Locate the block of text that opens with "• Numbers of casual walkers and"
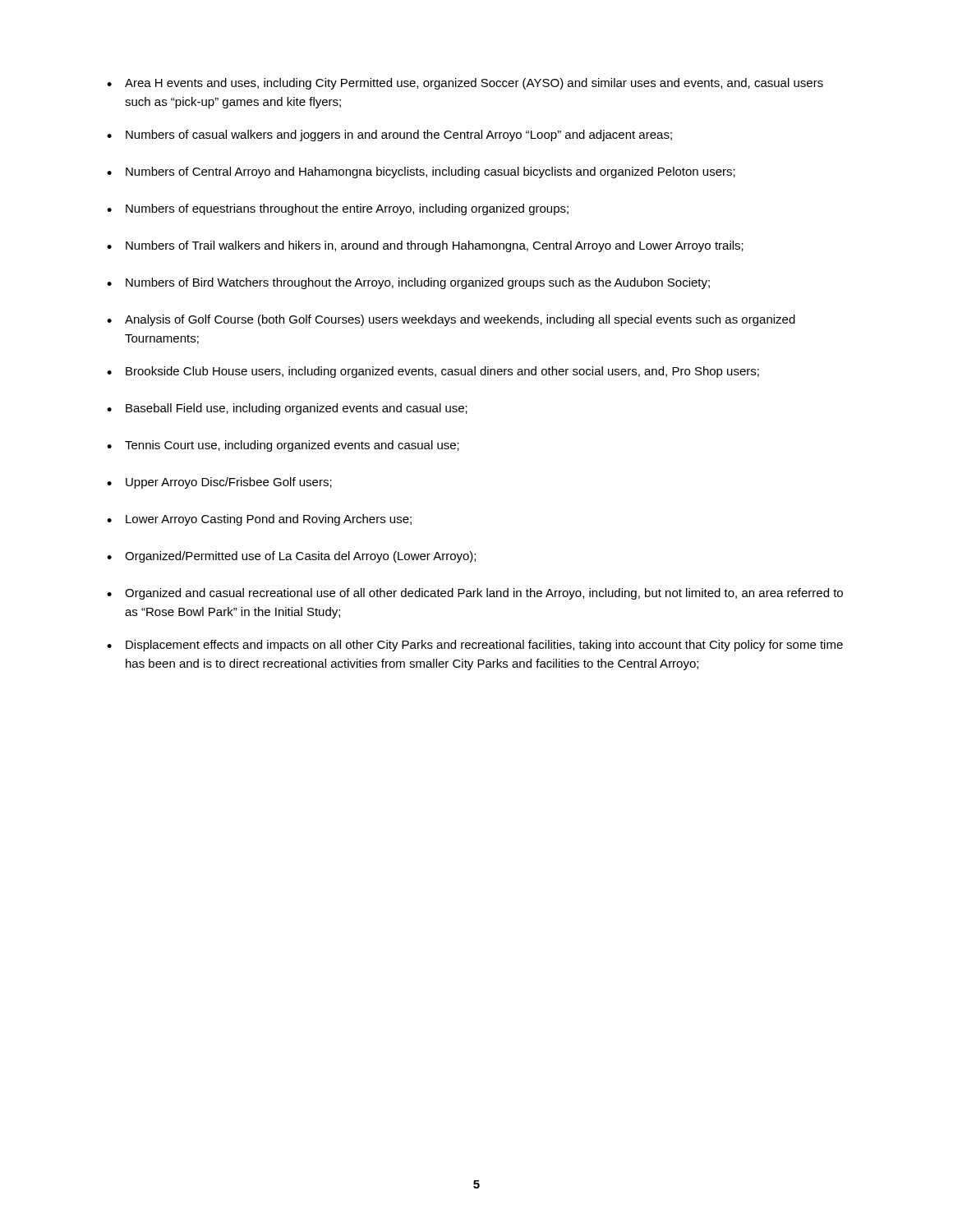The width and height of the screenshot is (953, 1232). [x=390, y=137]
